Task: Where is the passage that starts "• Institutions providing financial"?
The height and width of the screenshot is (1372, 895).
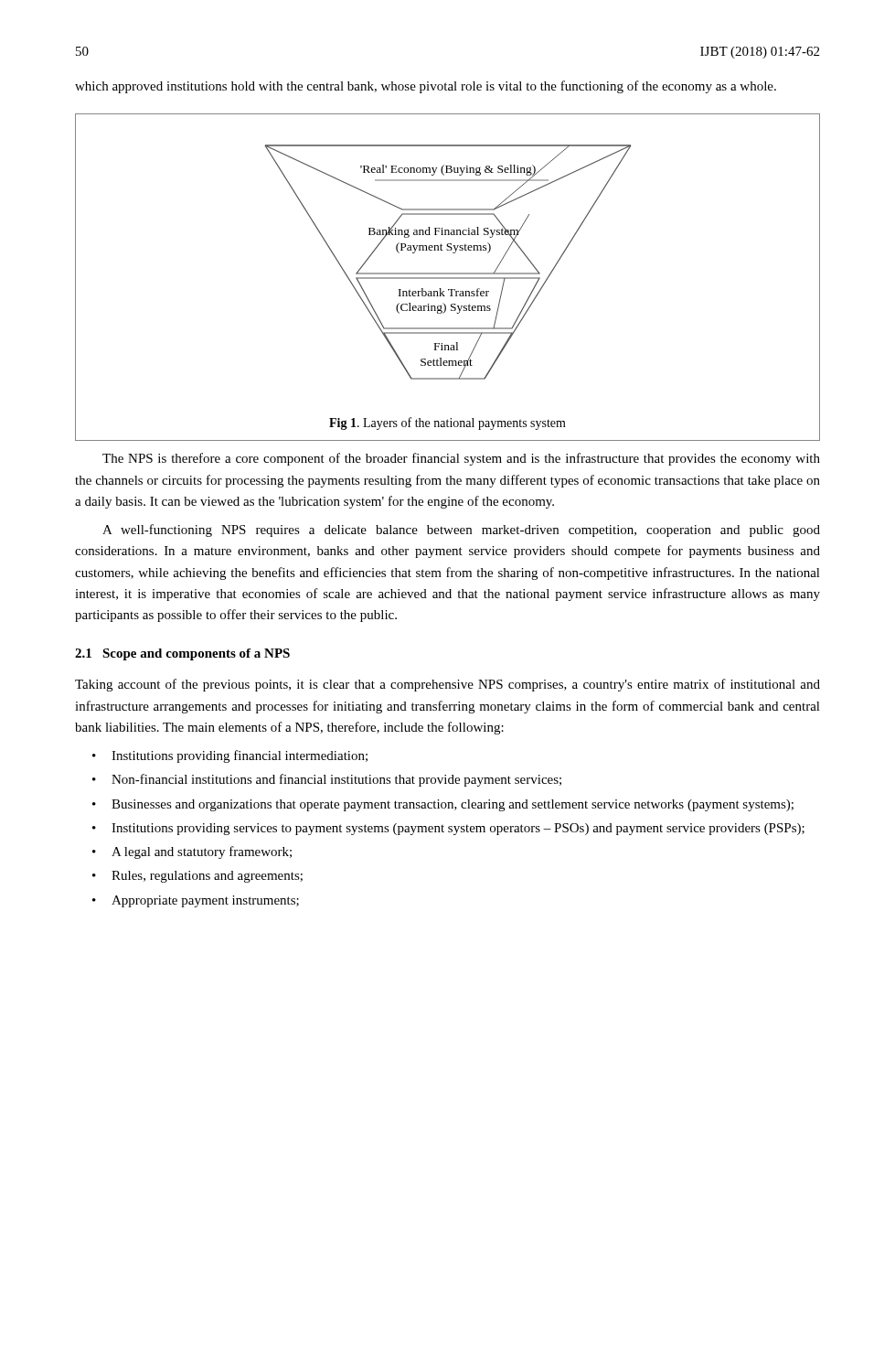Action: pos(230,756)
